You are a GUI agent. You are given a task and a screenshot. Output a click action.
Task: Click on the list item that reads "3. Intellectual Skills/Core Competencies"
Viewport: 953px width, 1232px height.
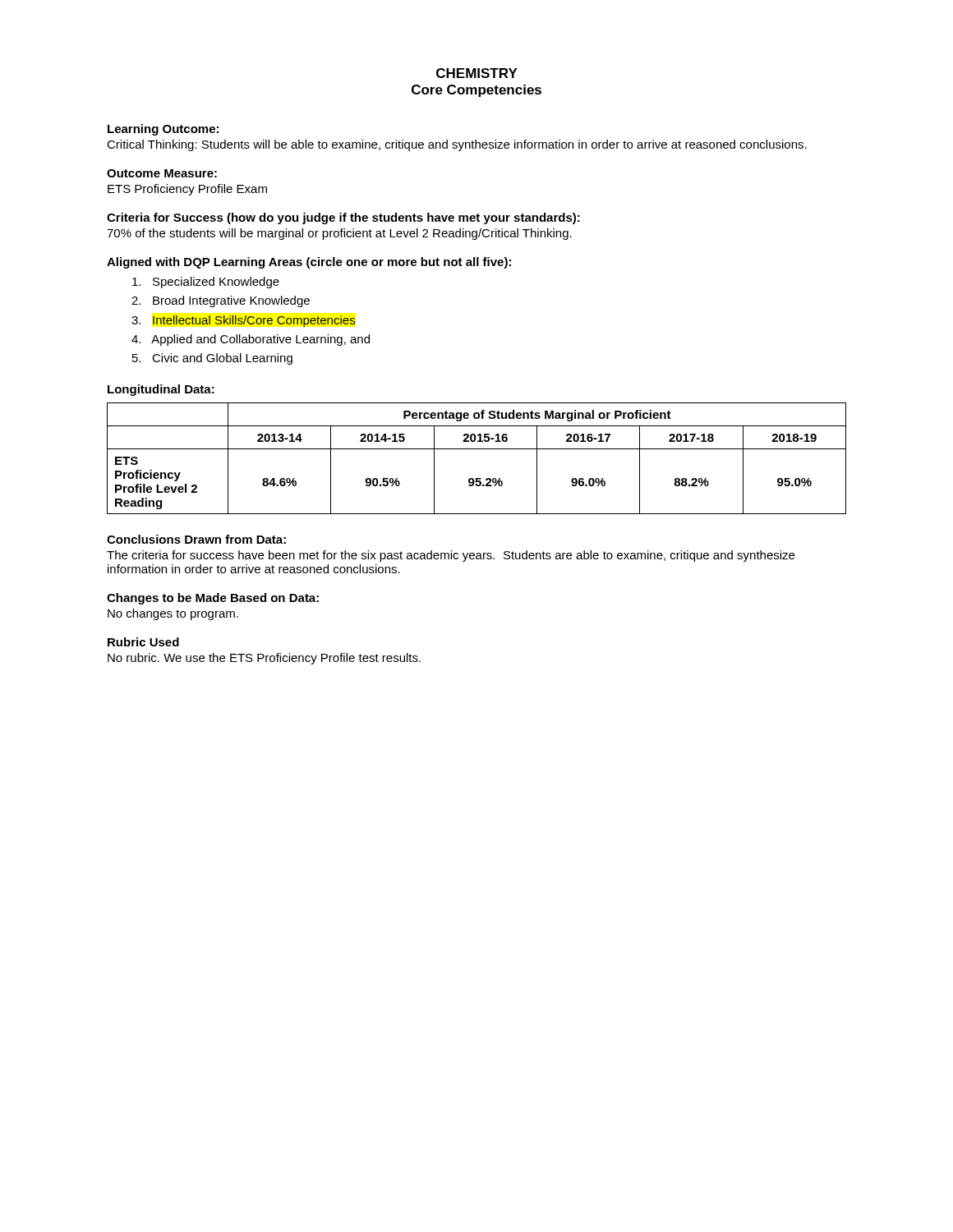243,320
